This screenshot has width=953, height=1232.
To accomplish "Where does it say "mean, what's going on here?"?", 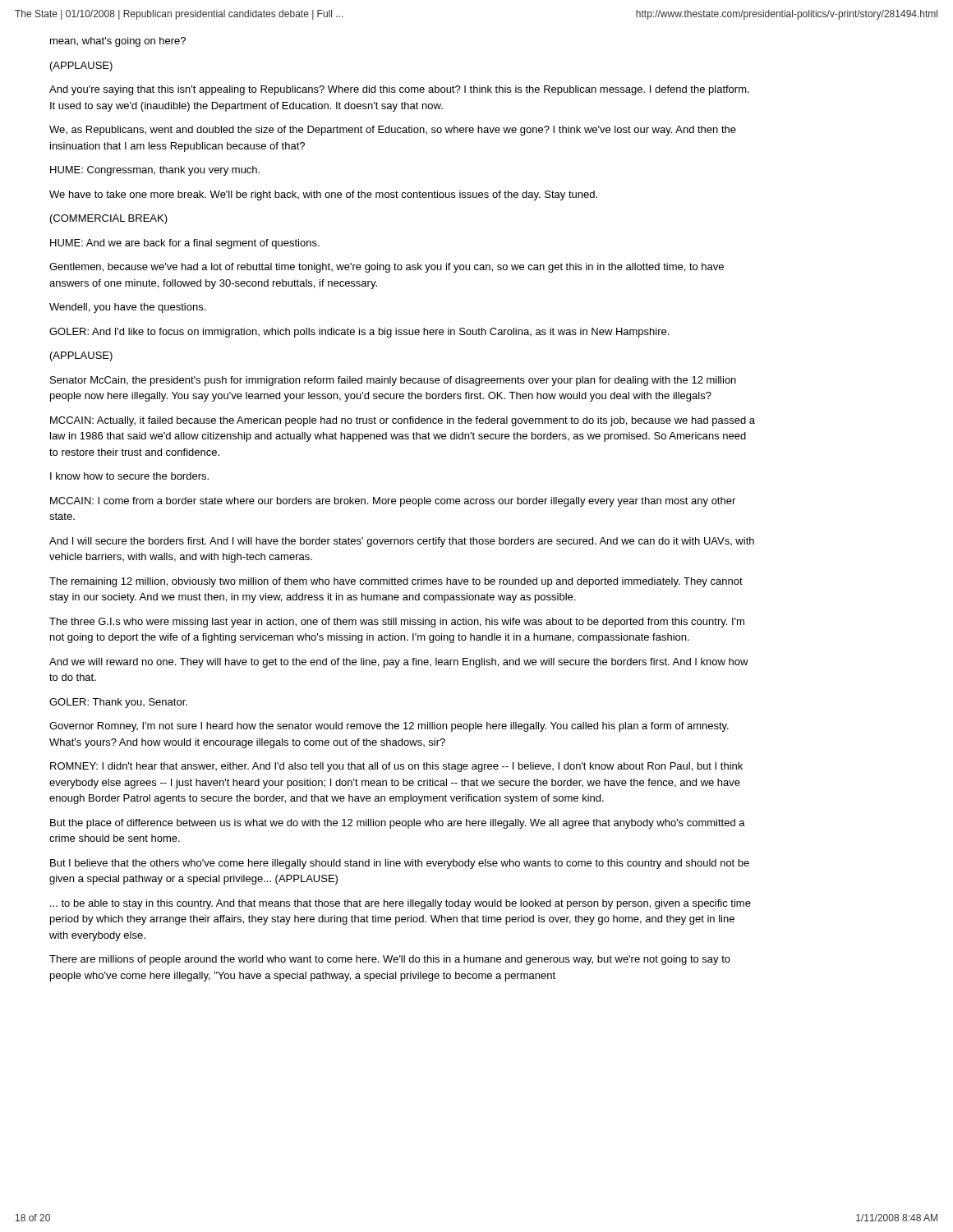I will [118, 42].
